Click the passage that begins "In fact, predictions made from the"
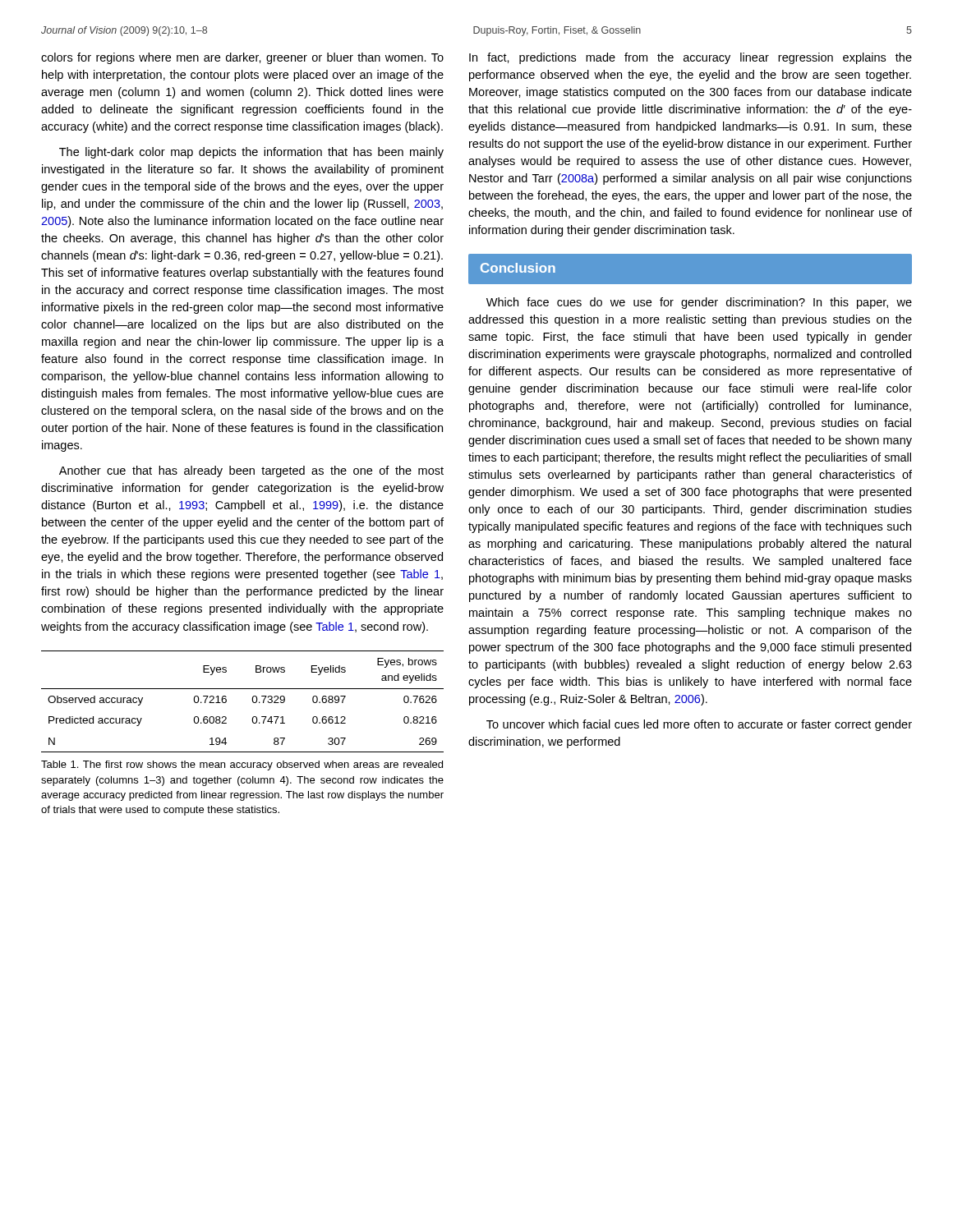The image size is (953, 1232). coord(690,144)
